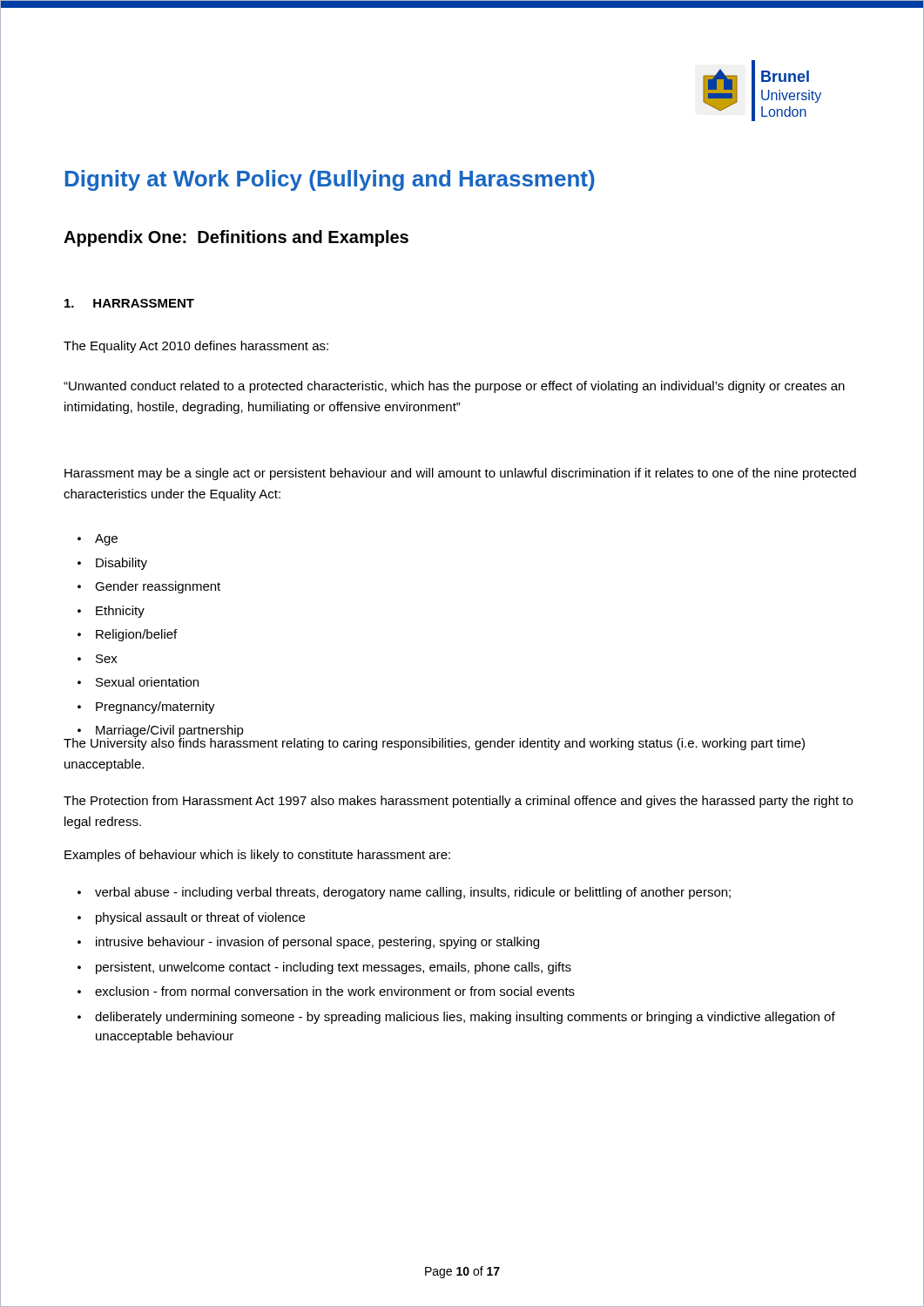This screenshot has height=1307, width=924.
Task: Locate the region starting "● verbal abuse -"
Action: click(x=398, y=892)
